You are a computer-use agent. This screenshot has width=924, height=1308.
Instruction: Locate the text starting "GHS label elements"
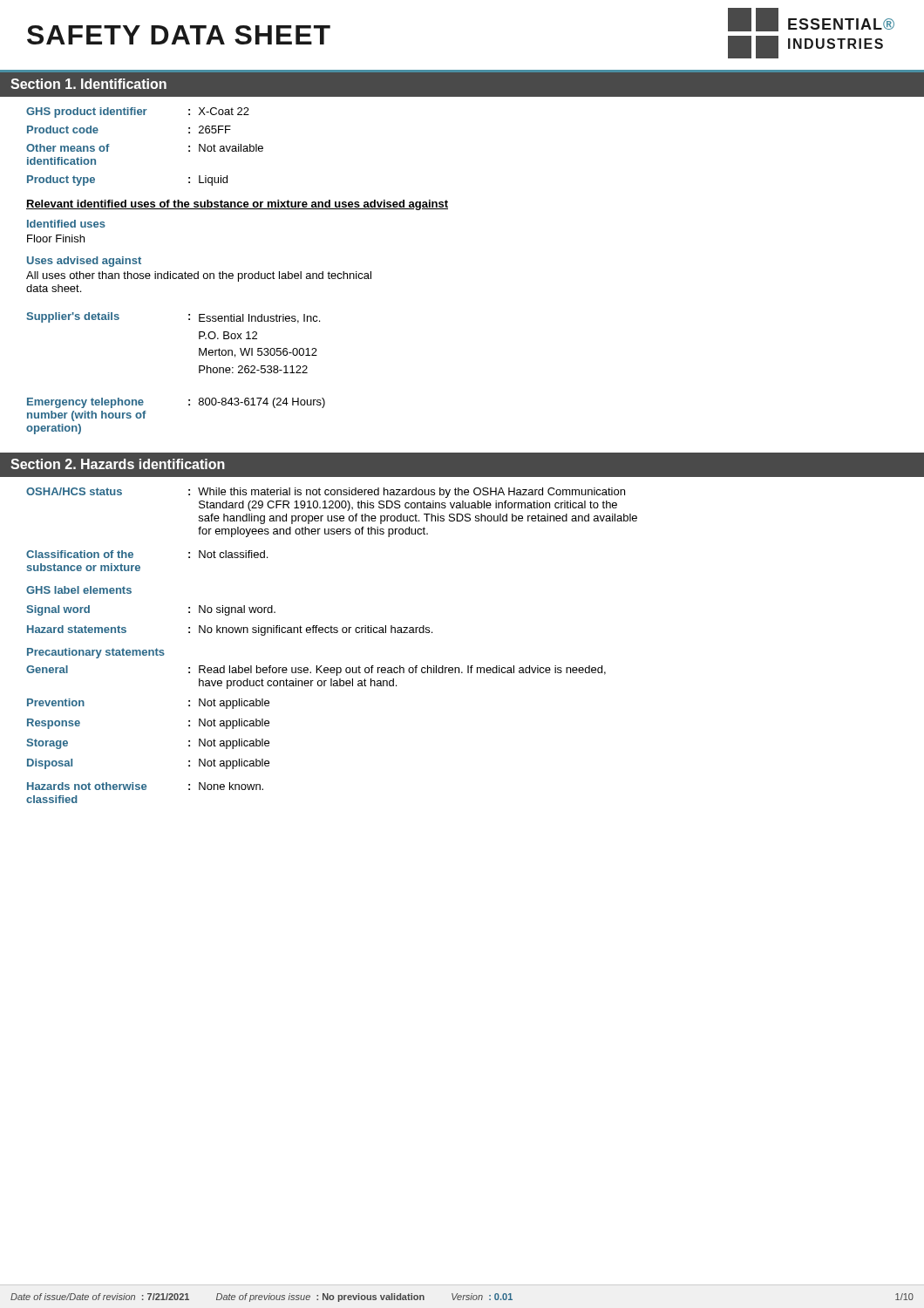click(x=79, y=590)
